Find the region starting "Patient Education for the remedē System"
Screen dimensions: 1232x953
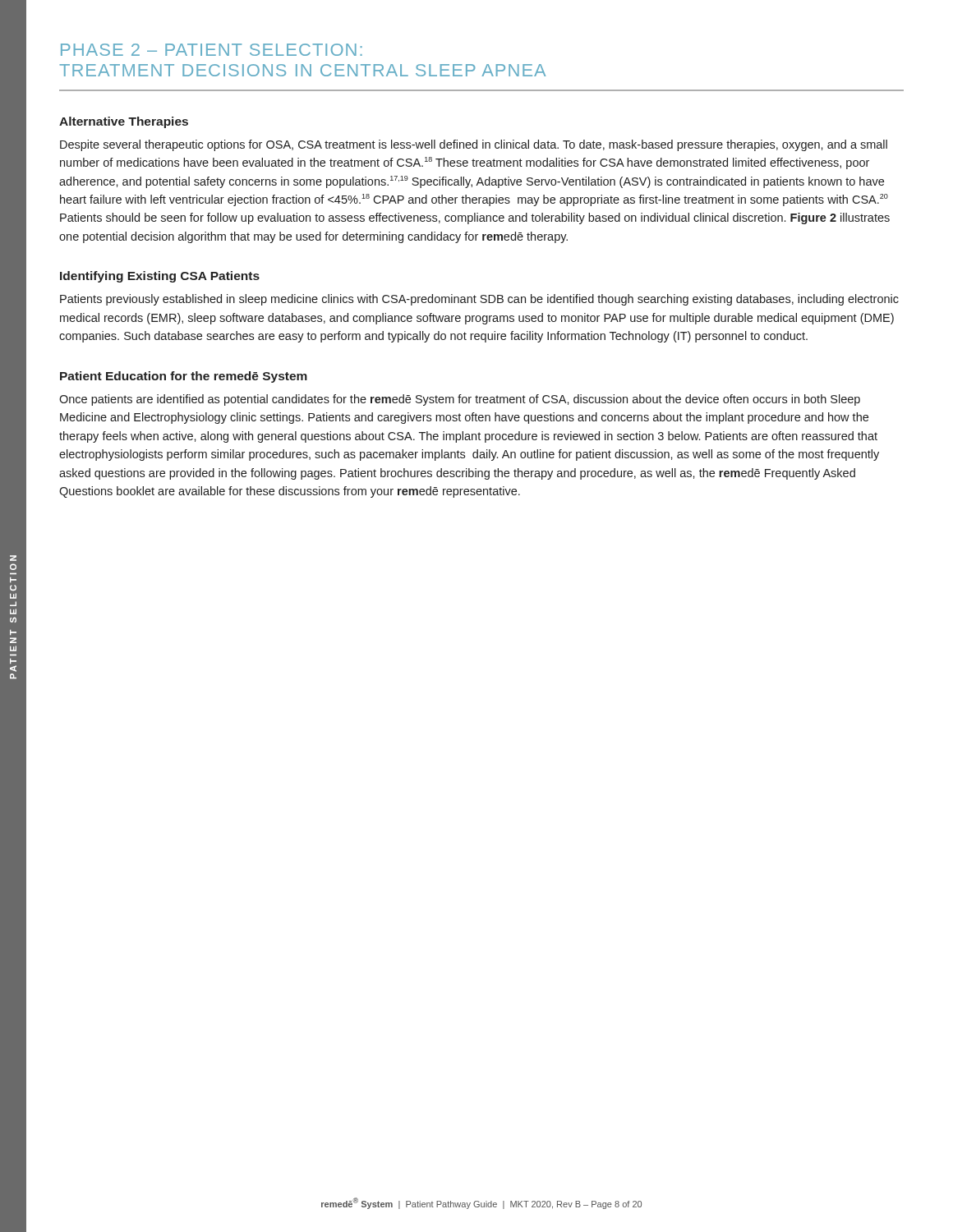pyautogui.click(x=183, y=376)
